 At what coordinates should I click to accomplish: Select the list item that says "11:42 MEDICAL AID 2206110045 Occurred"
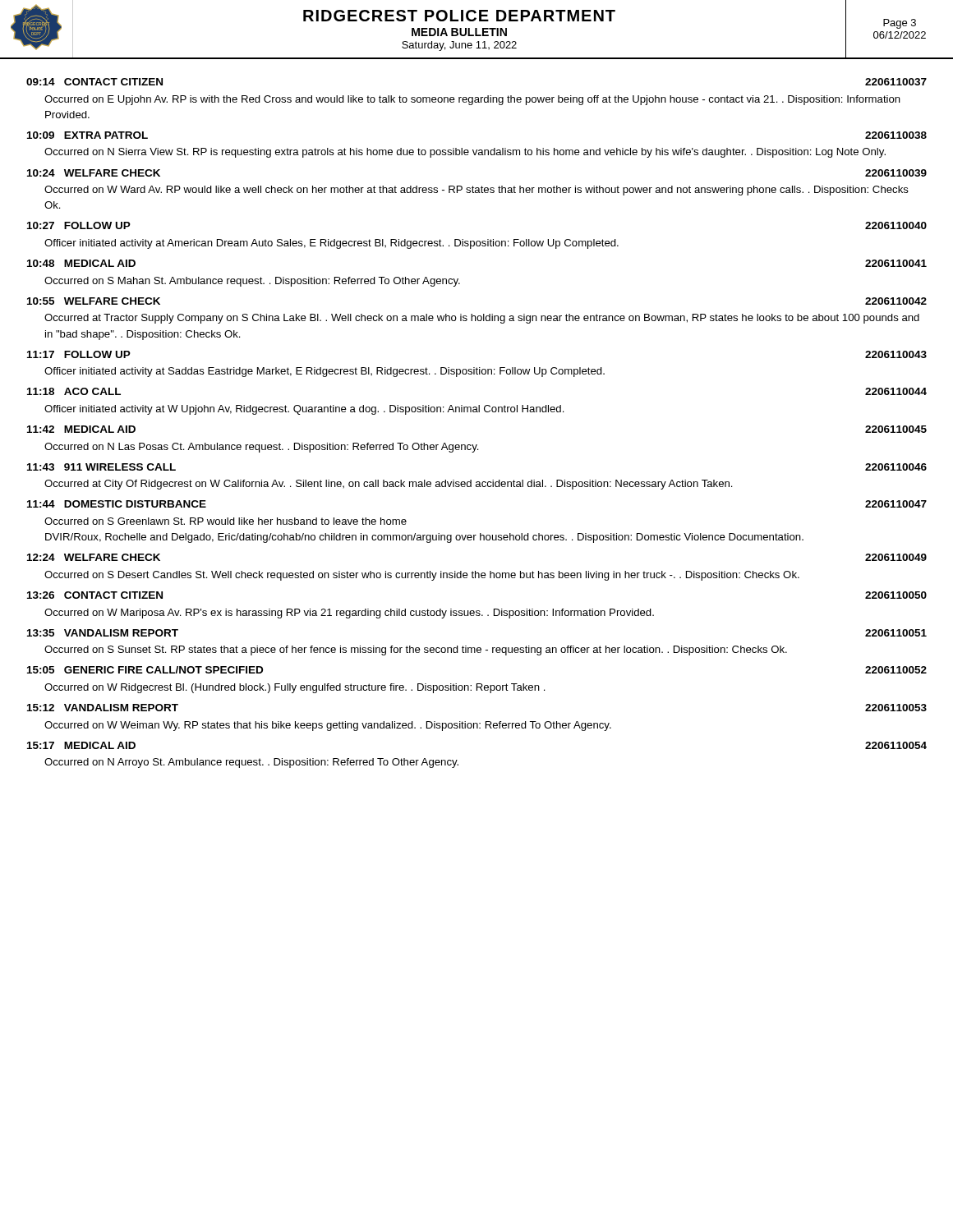tap(476, 438)
